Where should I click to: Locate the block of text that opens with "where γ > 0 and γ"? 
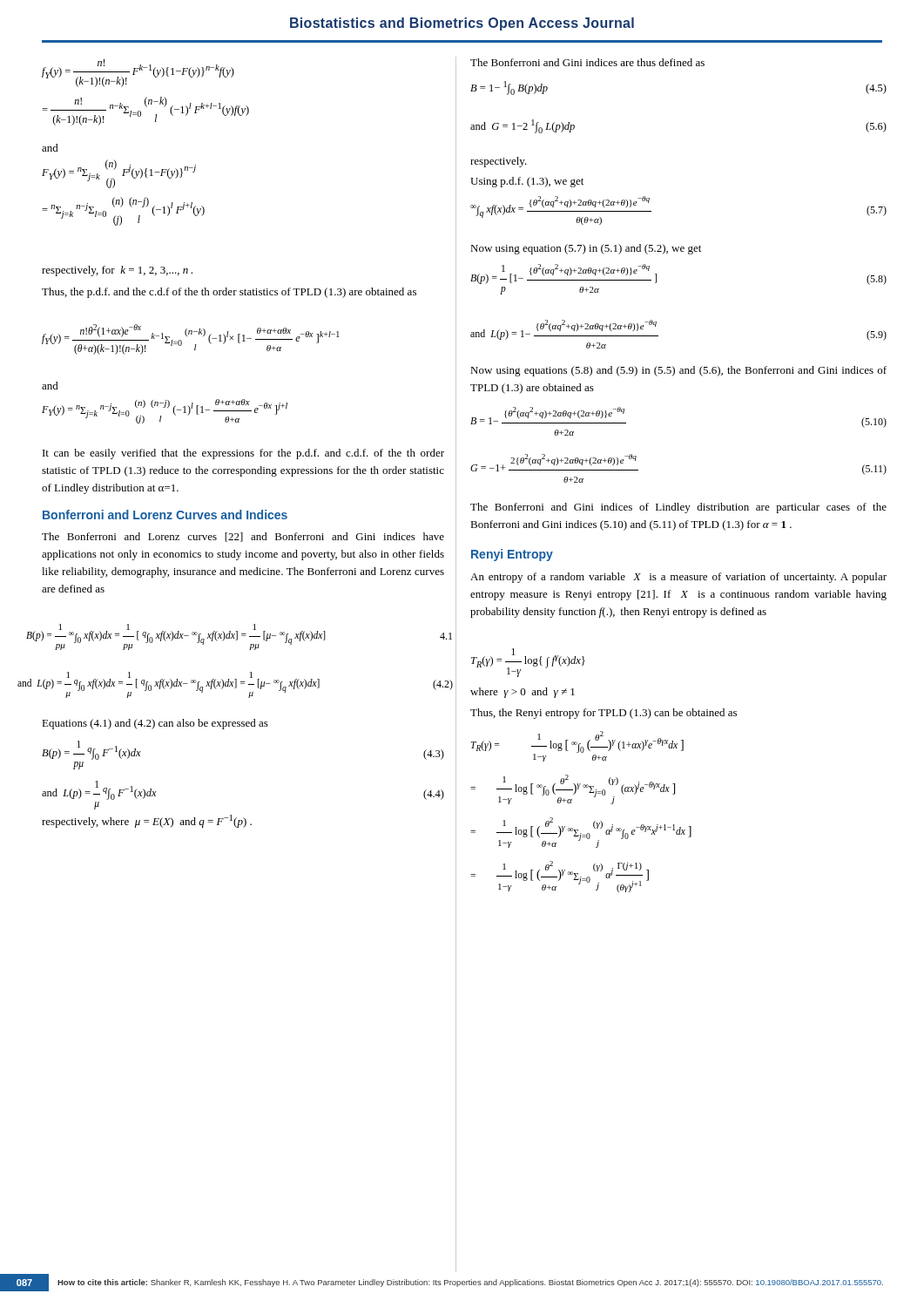pos(523,691)
